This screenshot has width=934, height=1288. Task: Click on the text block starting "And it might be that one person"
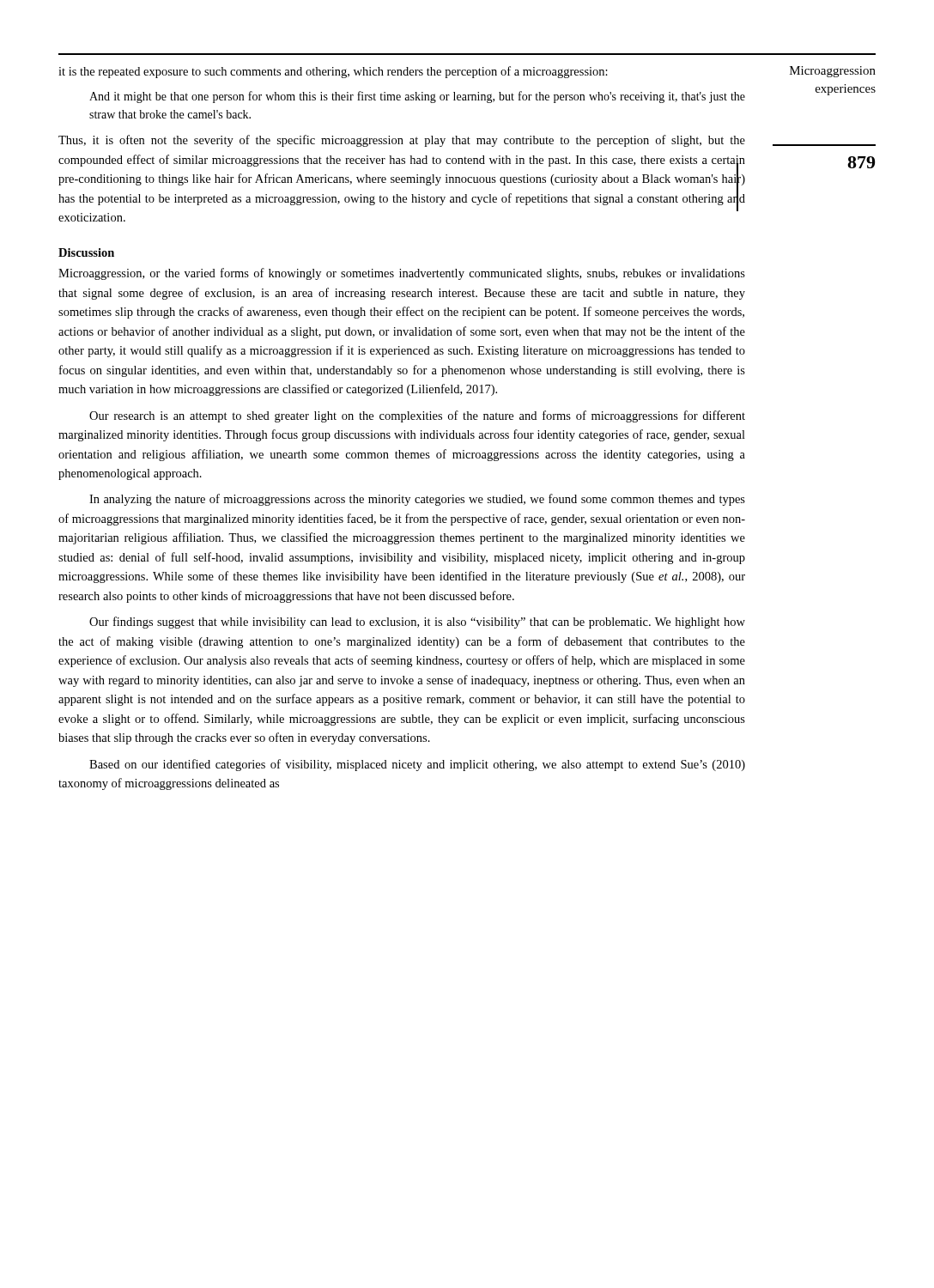click(417, 106)
